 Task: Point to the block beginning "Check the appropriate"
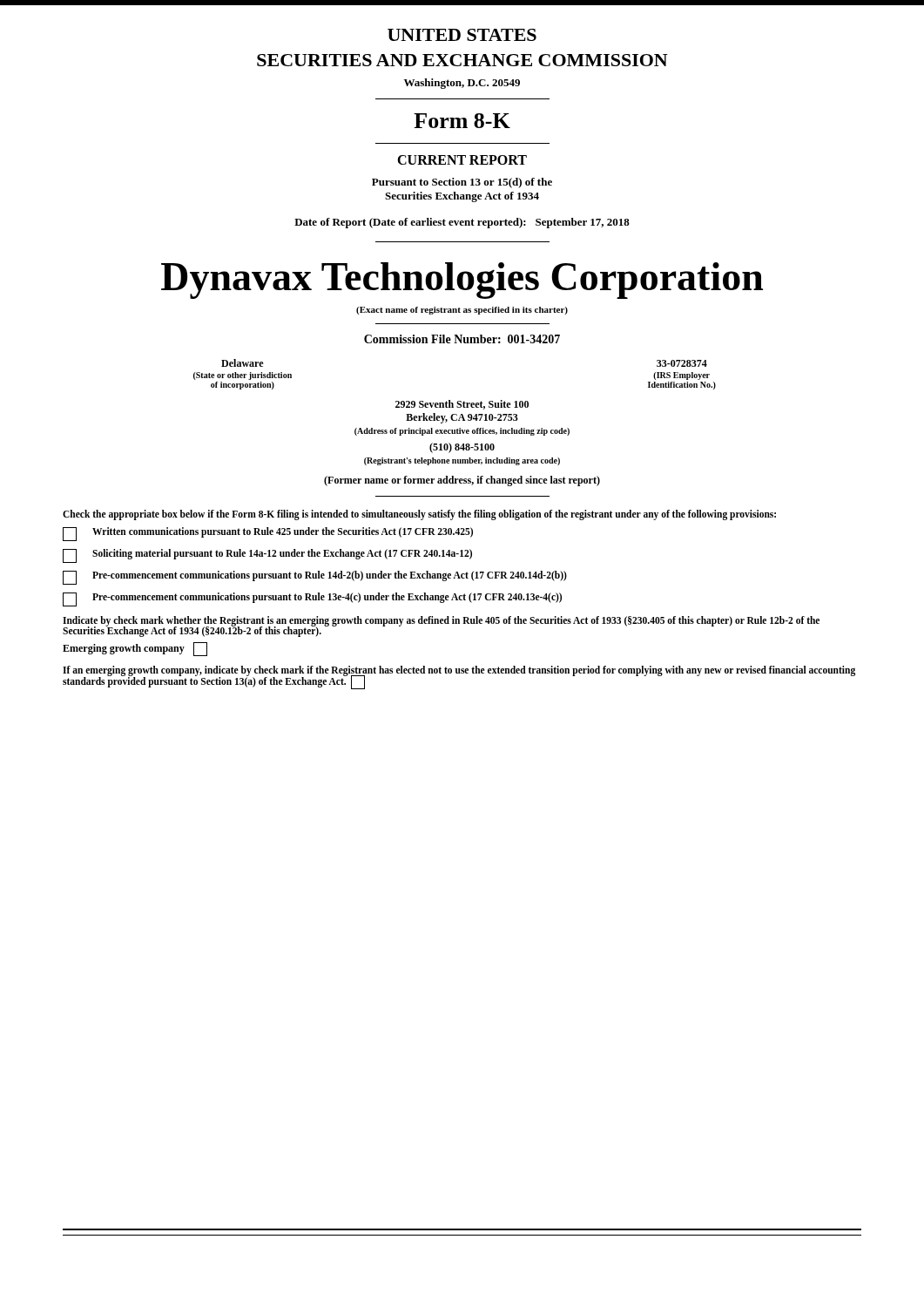click(x=462, y=514)
